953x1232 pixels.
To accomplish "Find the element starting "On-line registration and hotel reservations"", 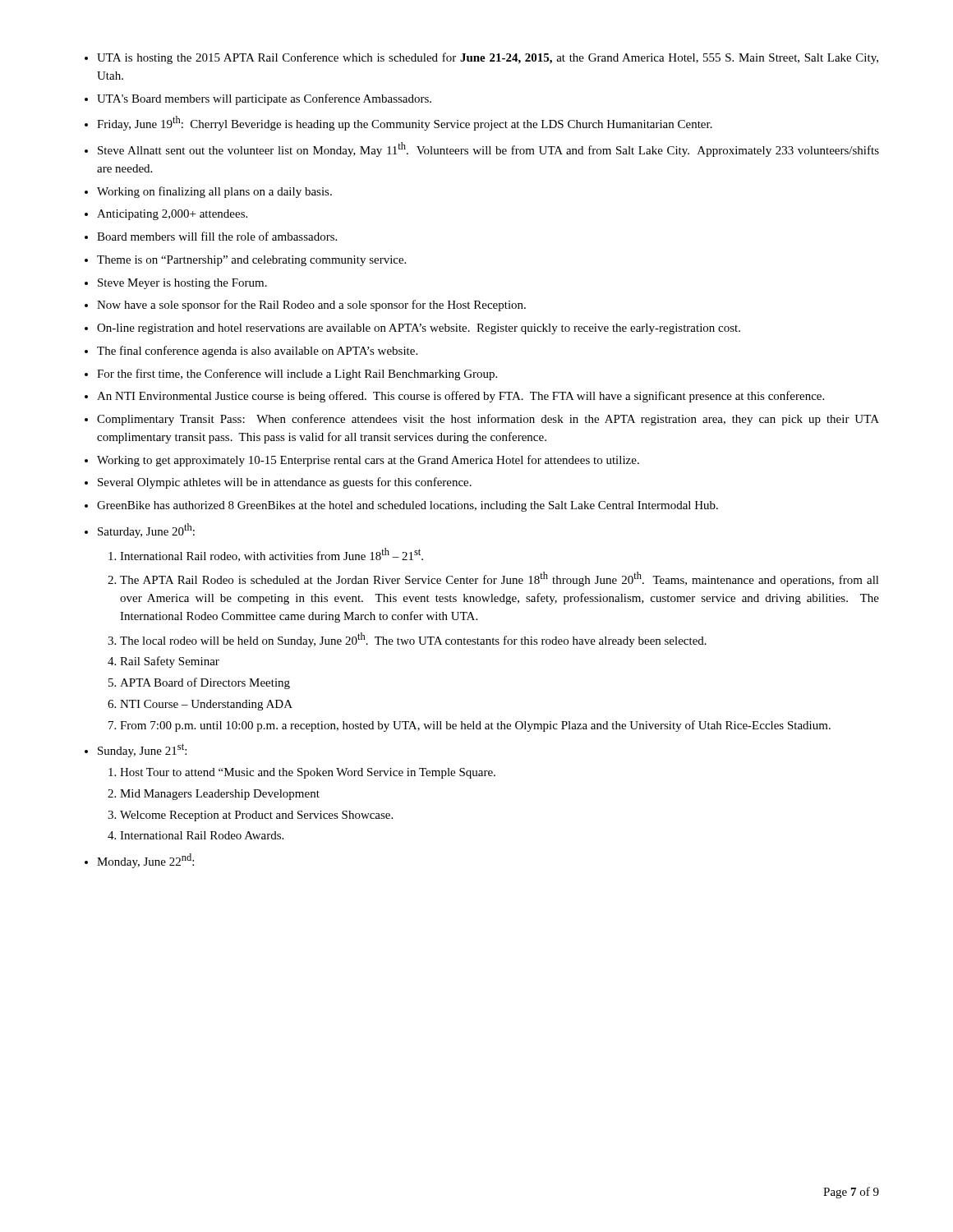I will (419, 328).
